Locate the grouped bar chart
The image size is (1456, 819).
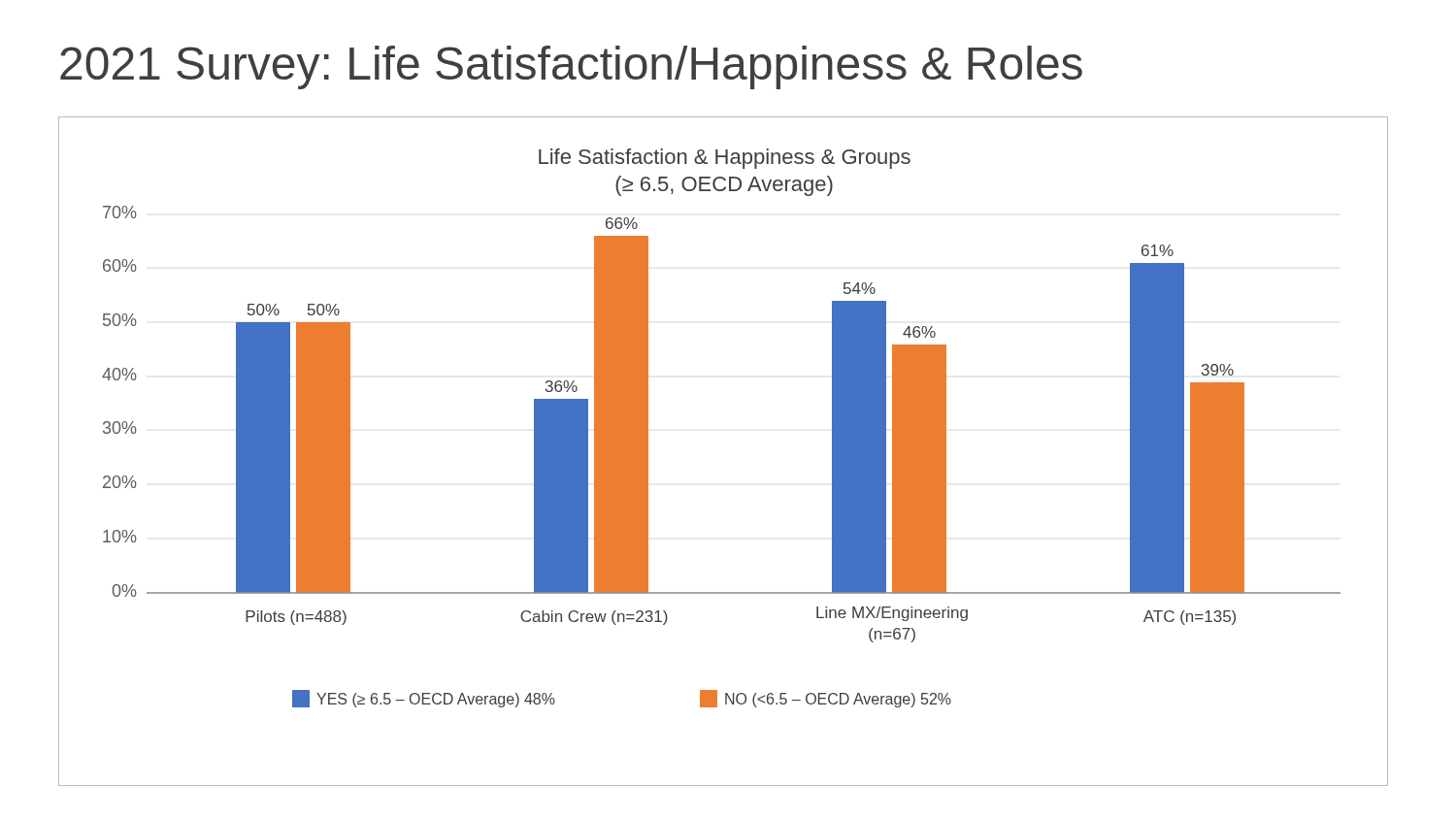tap(723, 451)
